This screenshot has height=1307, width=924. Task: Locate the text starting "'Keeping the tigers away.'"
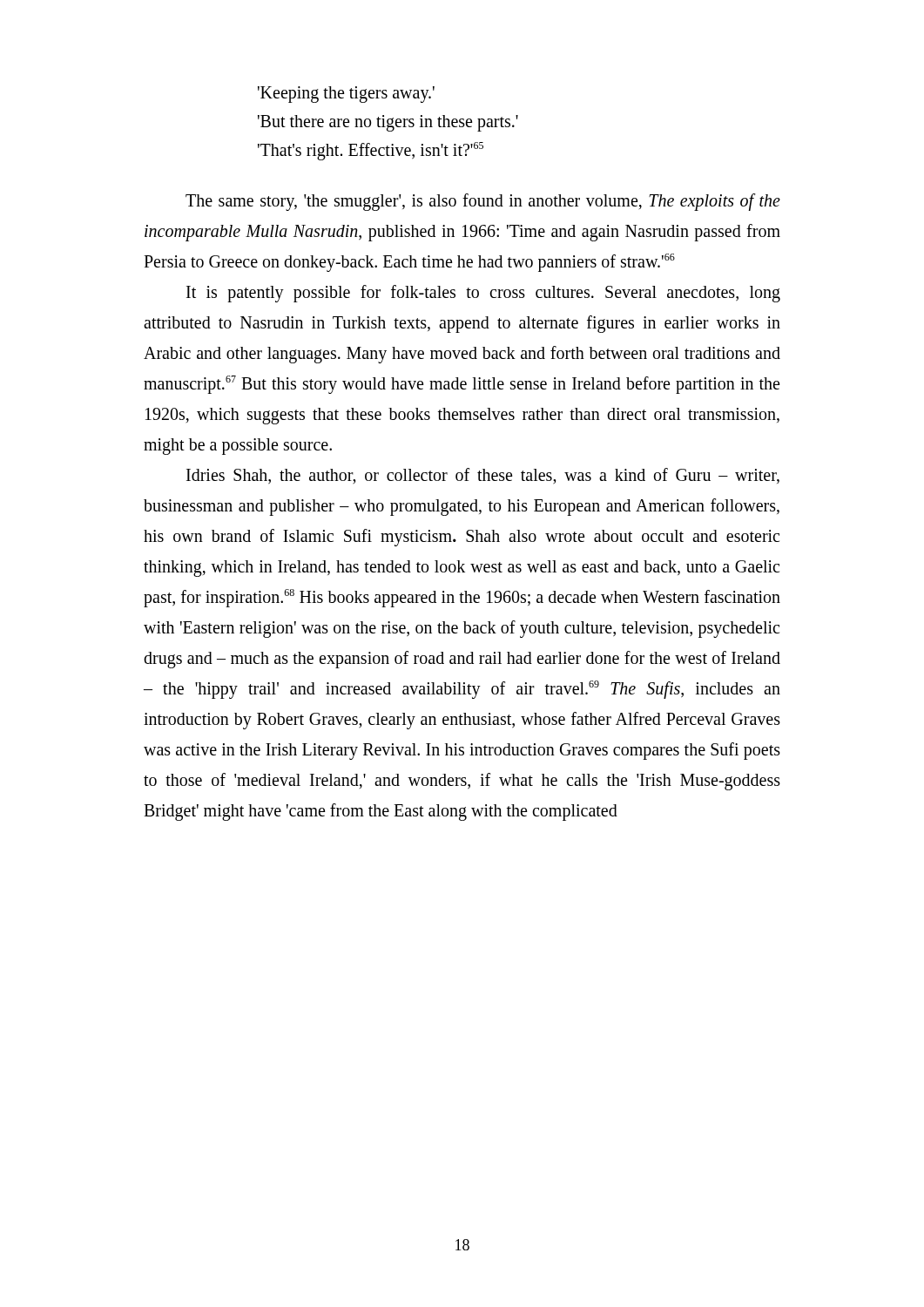(519, 122)
